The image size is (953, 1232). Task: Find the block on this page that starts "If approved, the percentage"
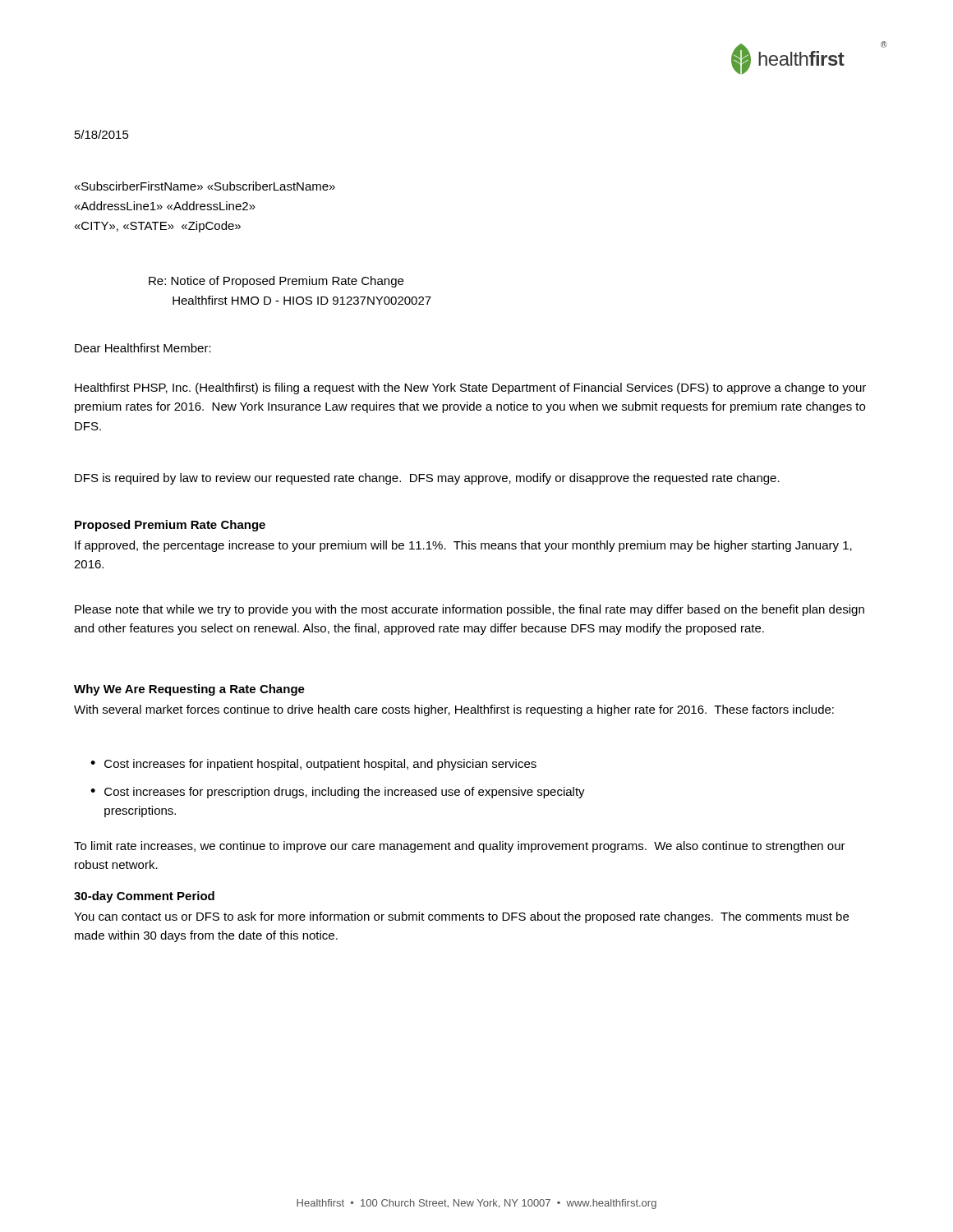(x=463, y=555)
